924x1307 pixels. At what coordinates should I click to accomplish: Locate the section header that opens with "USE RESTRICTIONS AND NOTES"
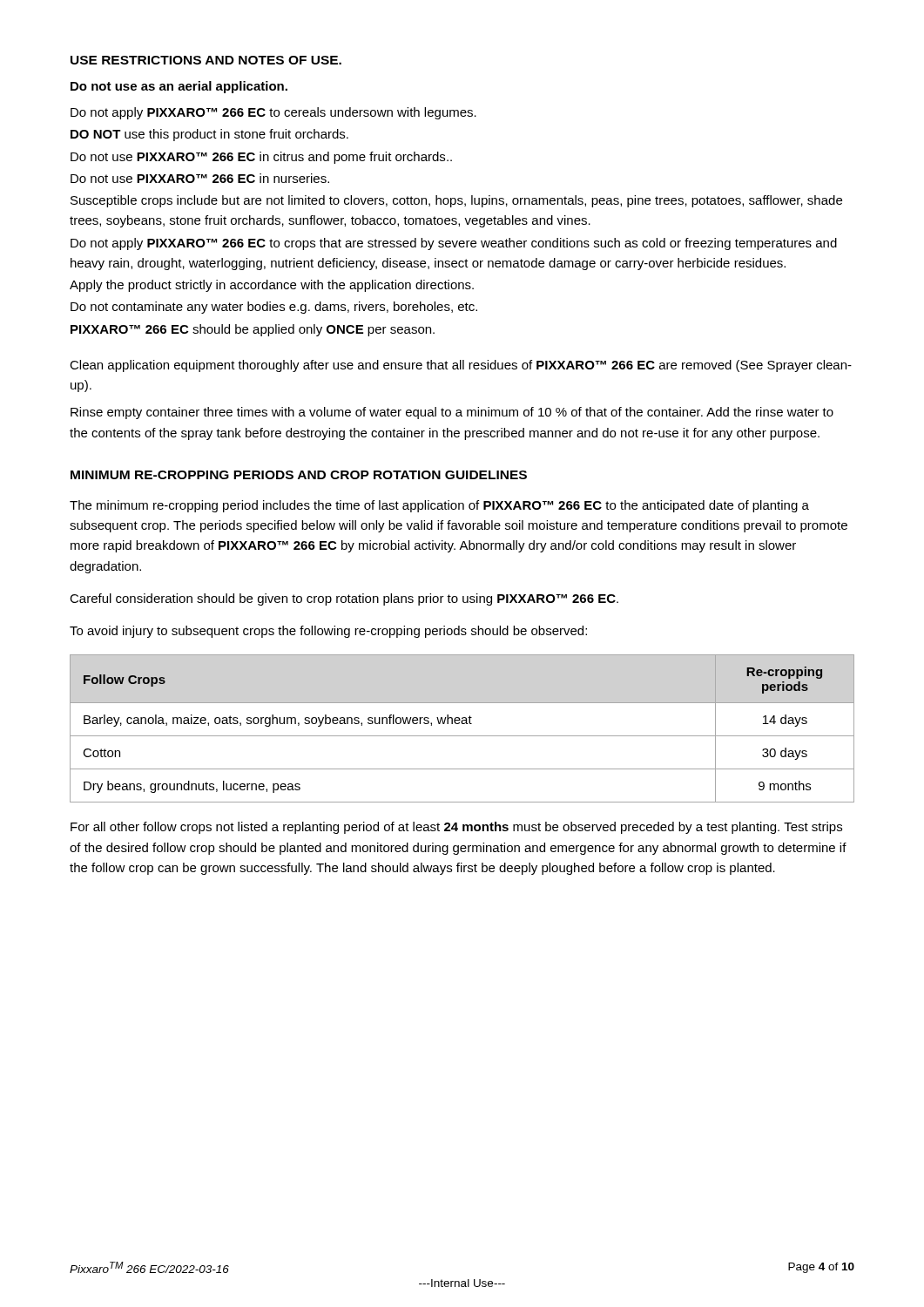(x=206, y=60)
